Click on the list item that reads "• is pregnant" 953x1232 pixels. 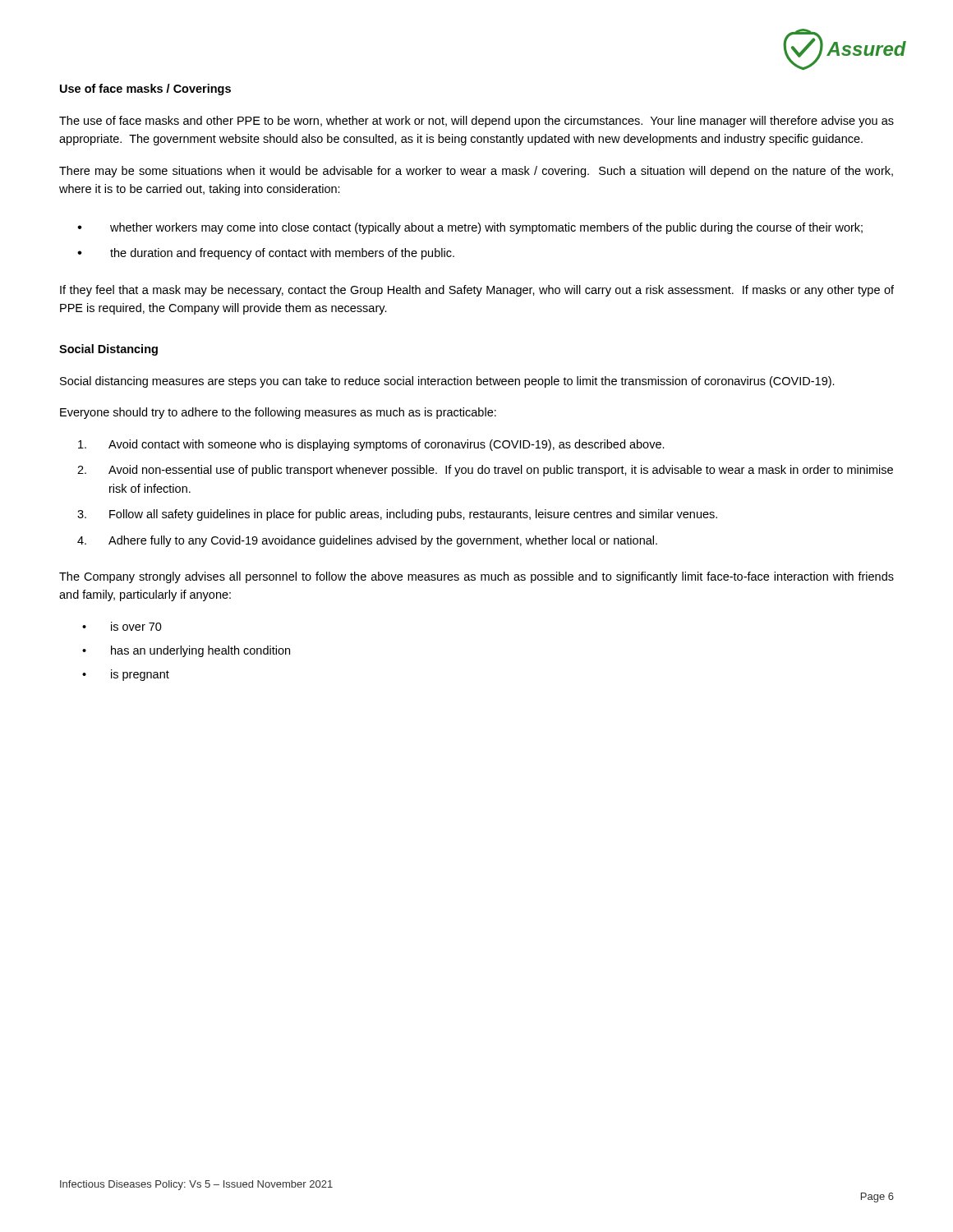click(x=126, y=675)
